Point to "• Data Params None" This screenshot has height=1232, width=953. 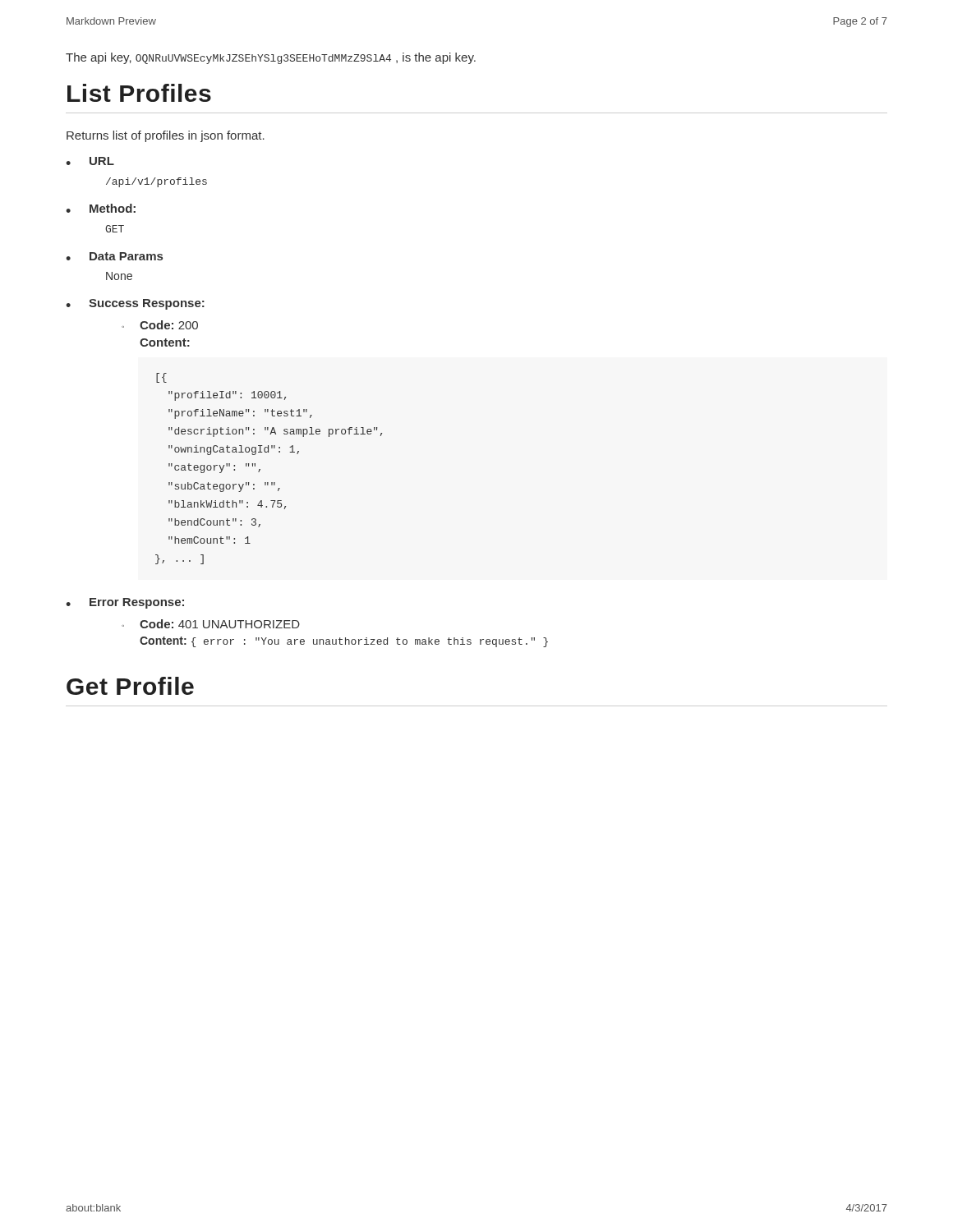(x=114, y=256)
